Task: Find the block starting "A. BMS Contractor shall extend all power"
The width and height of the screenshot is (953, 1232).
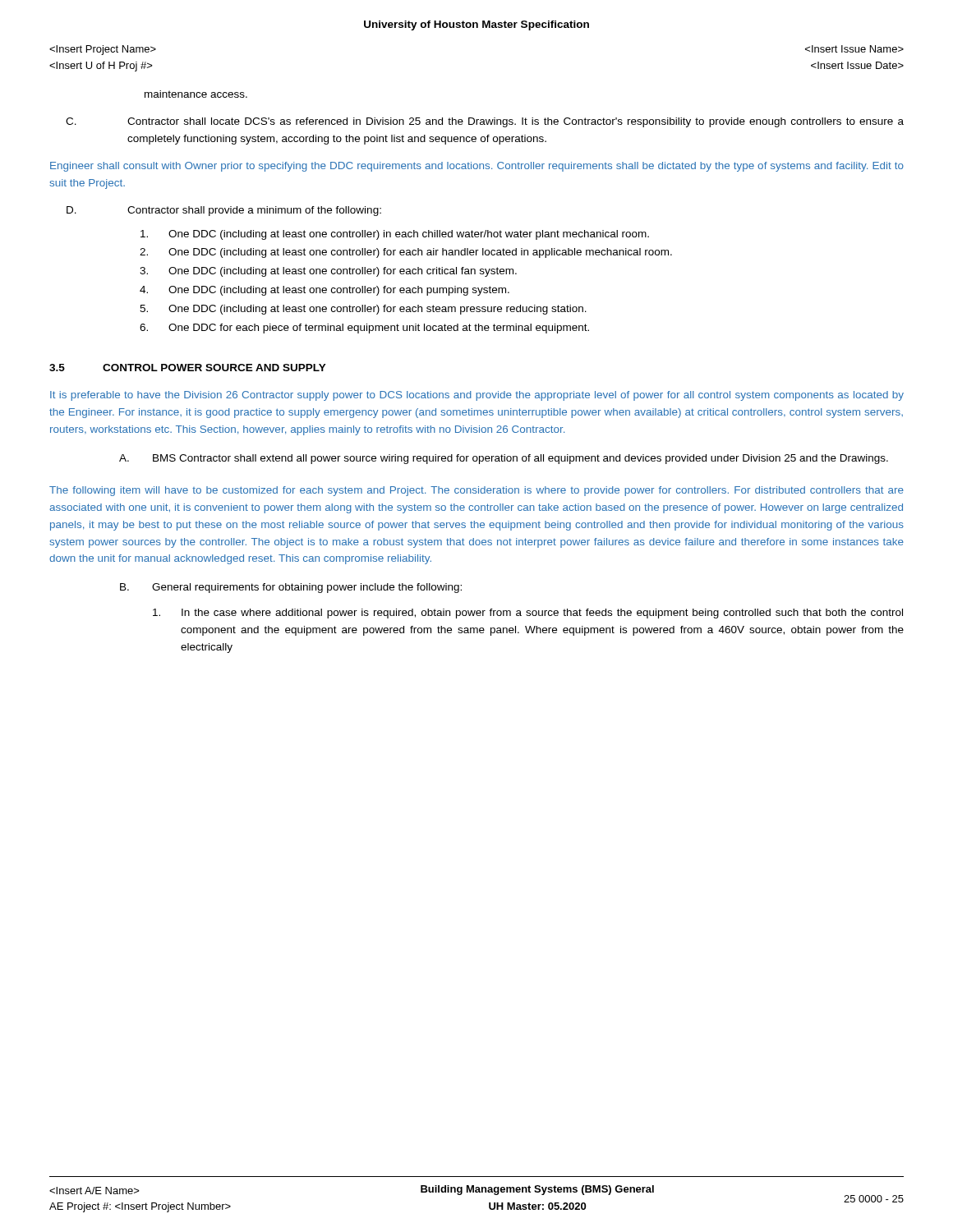Action: pyautogui.click(x=503, y=459)
